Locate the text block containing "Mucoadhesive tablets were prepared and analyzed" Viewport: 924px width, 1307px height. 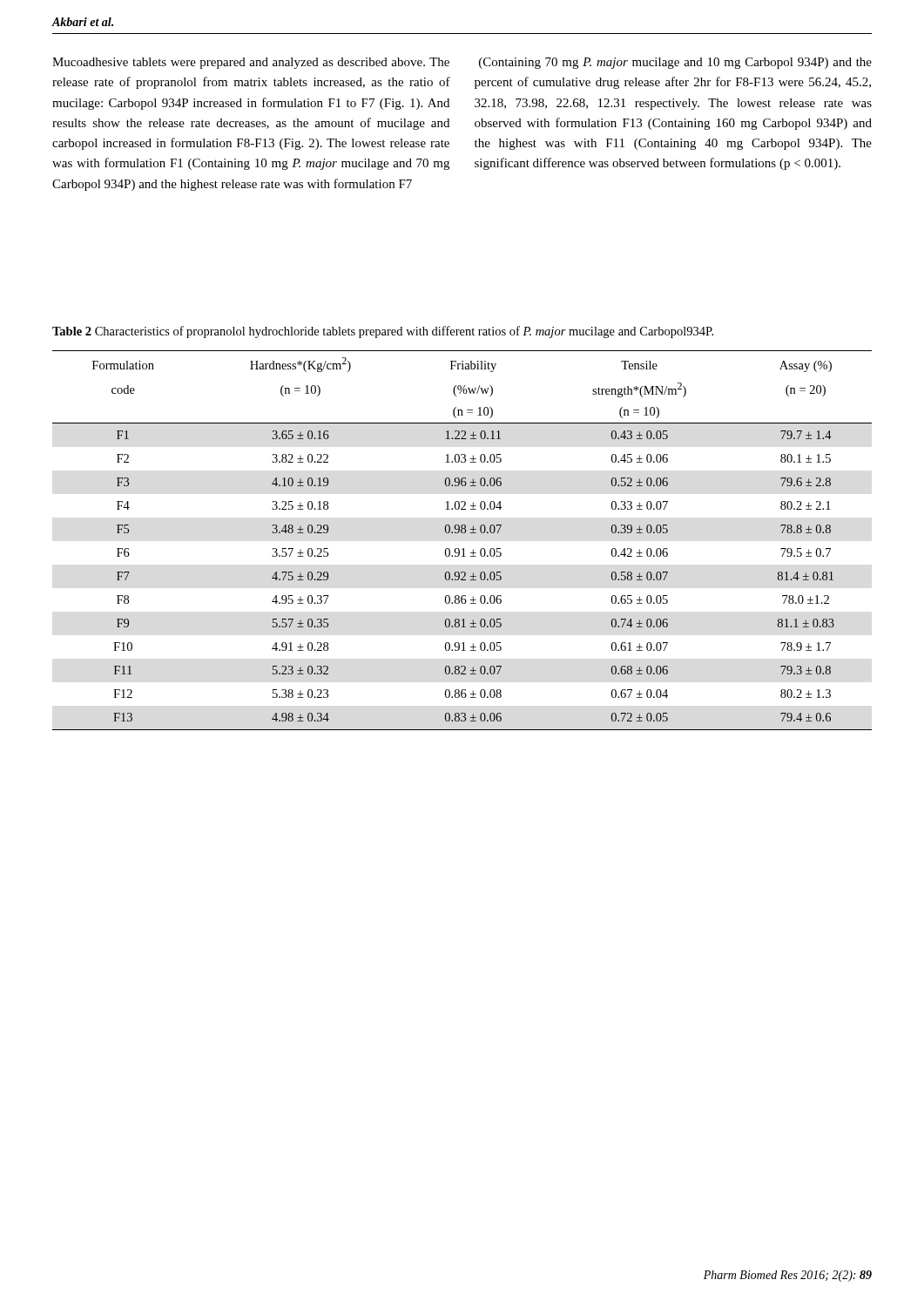tap(251, 123)
